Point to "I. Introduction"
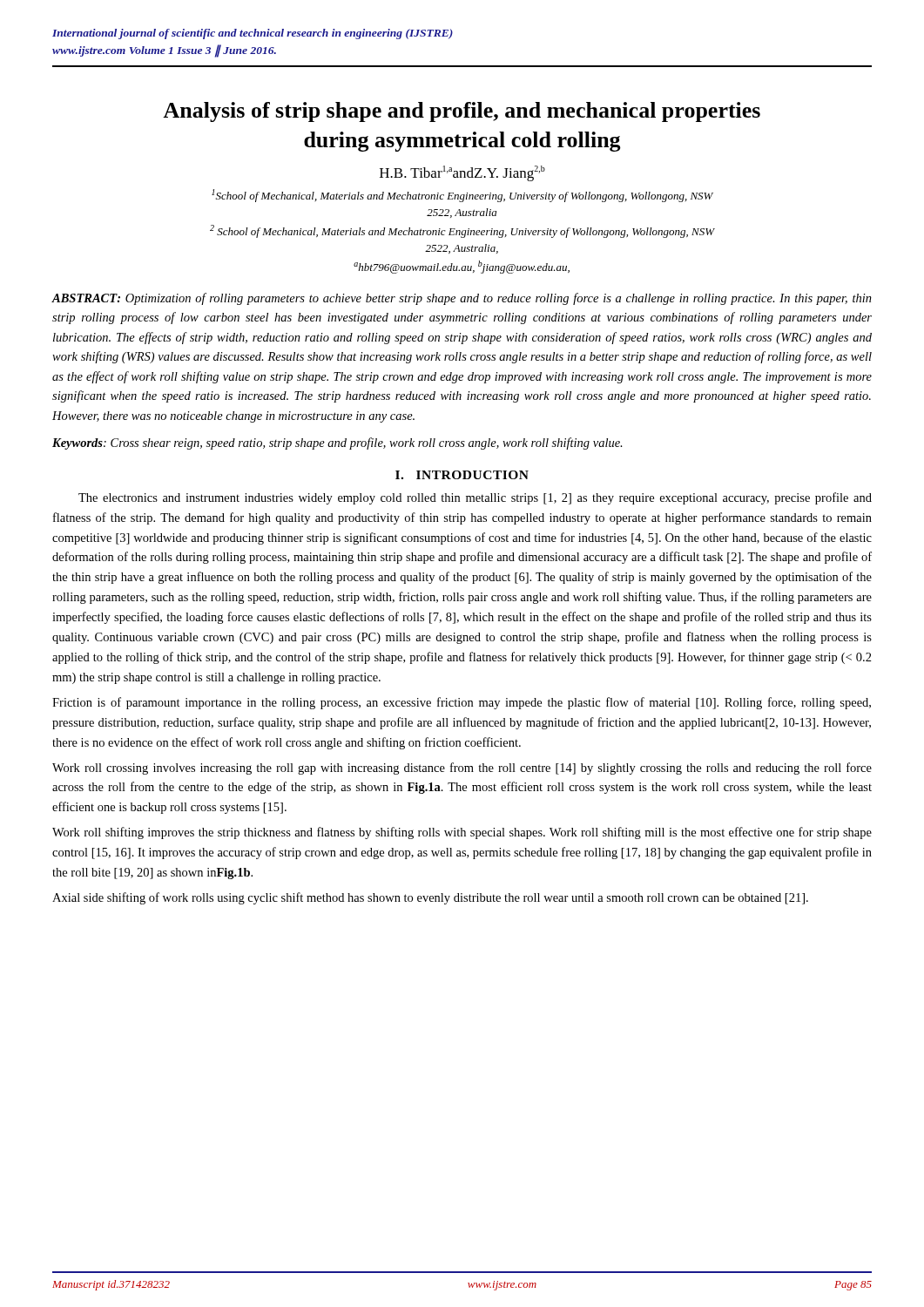 coord(462,474)
